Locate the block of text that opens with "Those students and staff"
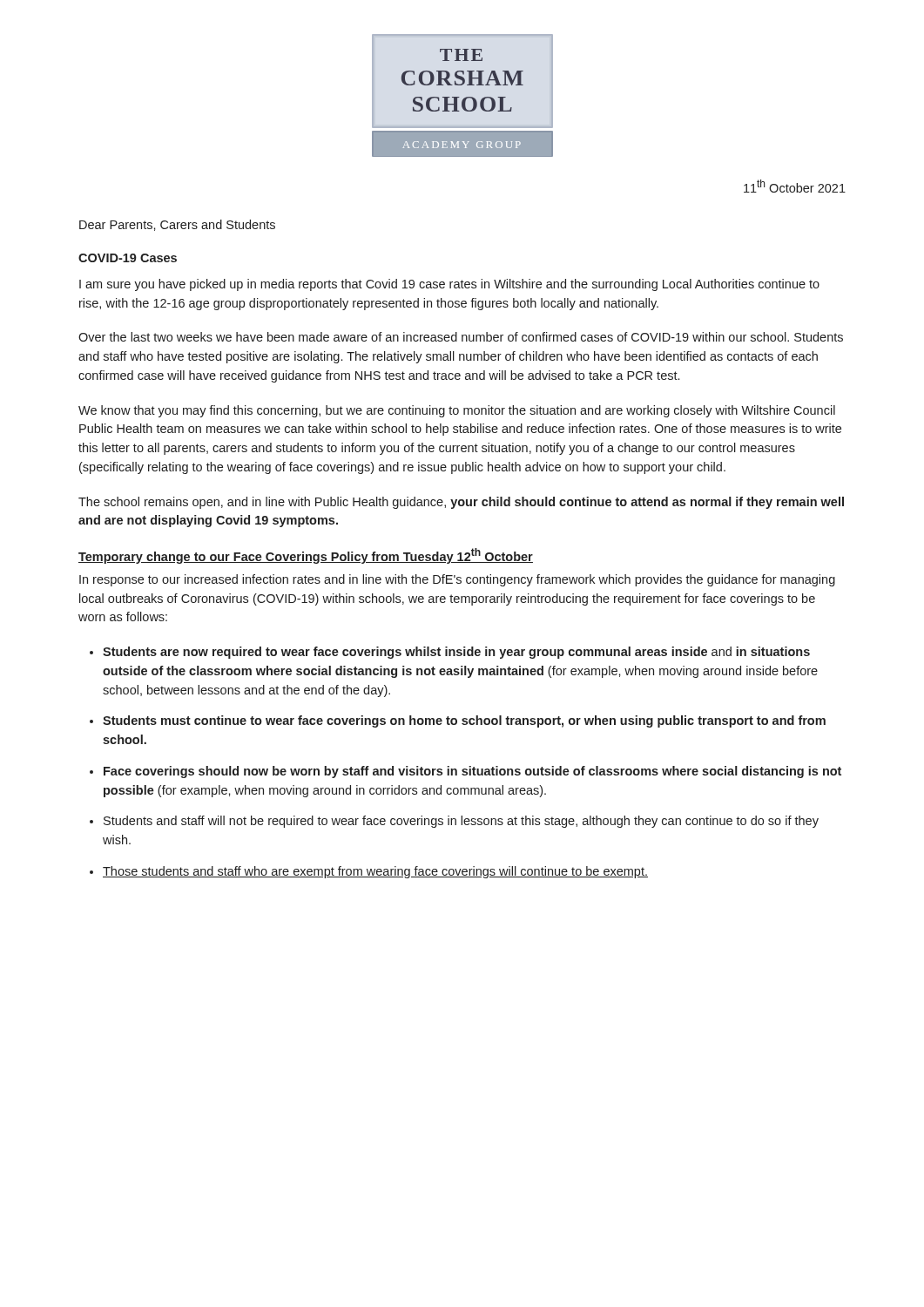Viewport: 924px width, 1307px height. 375,871
